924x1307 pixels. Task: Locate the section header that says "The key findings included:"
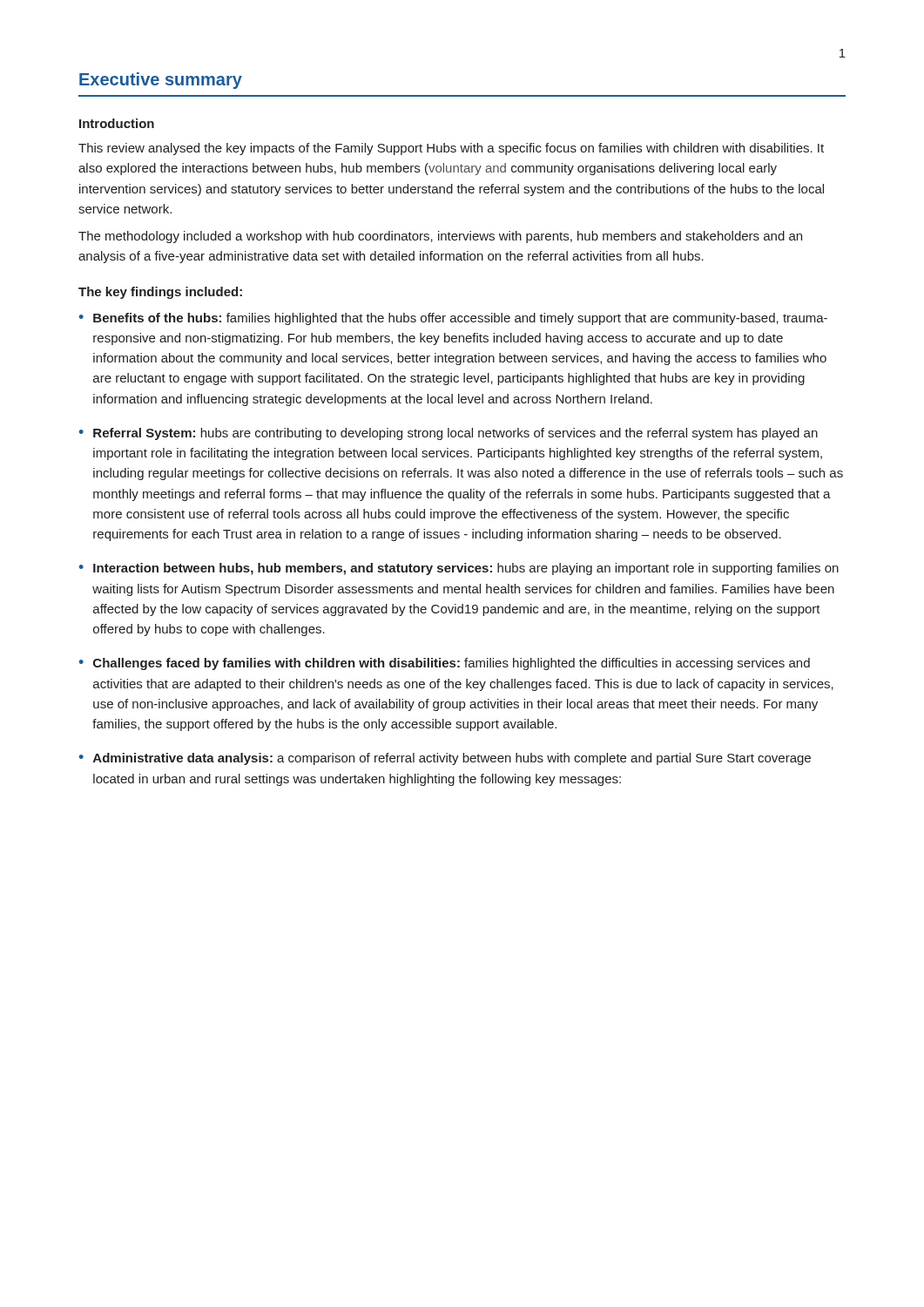pos(161,291)
